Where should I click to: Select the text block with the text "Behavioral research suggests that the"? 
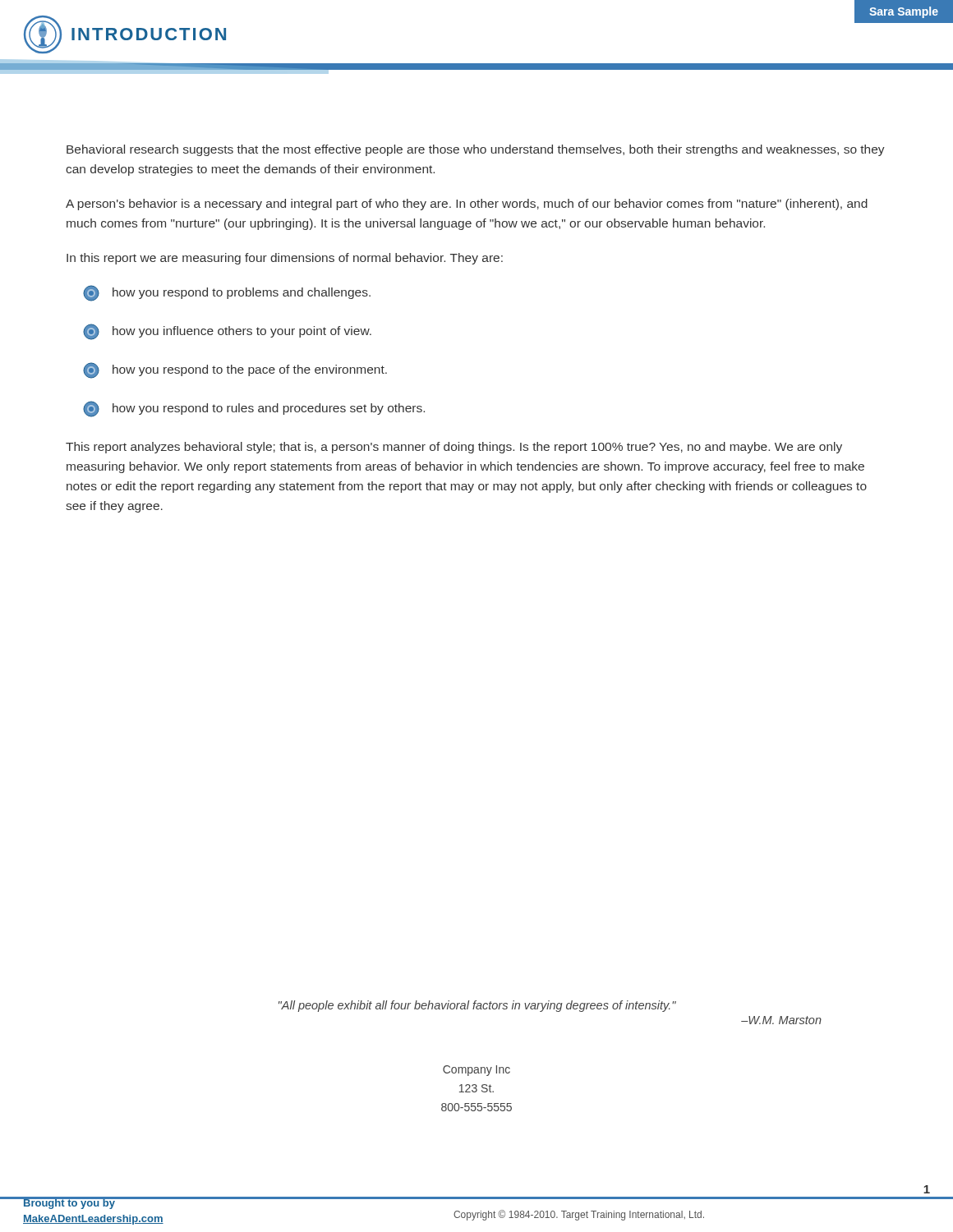[x=475, y=159]
